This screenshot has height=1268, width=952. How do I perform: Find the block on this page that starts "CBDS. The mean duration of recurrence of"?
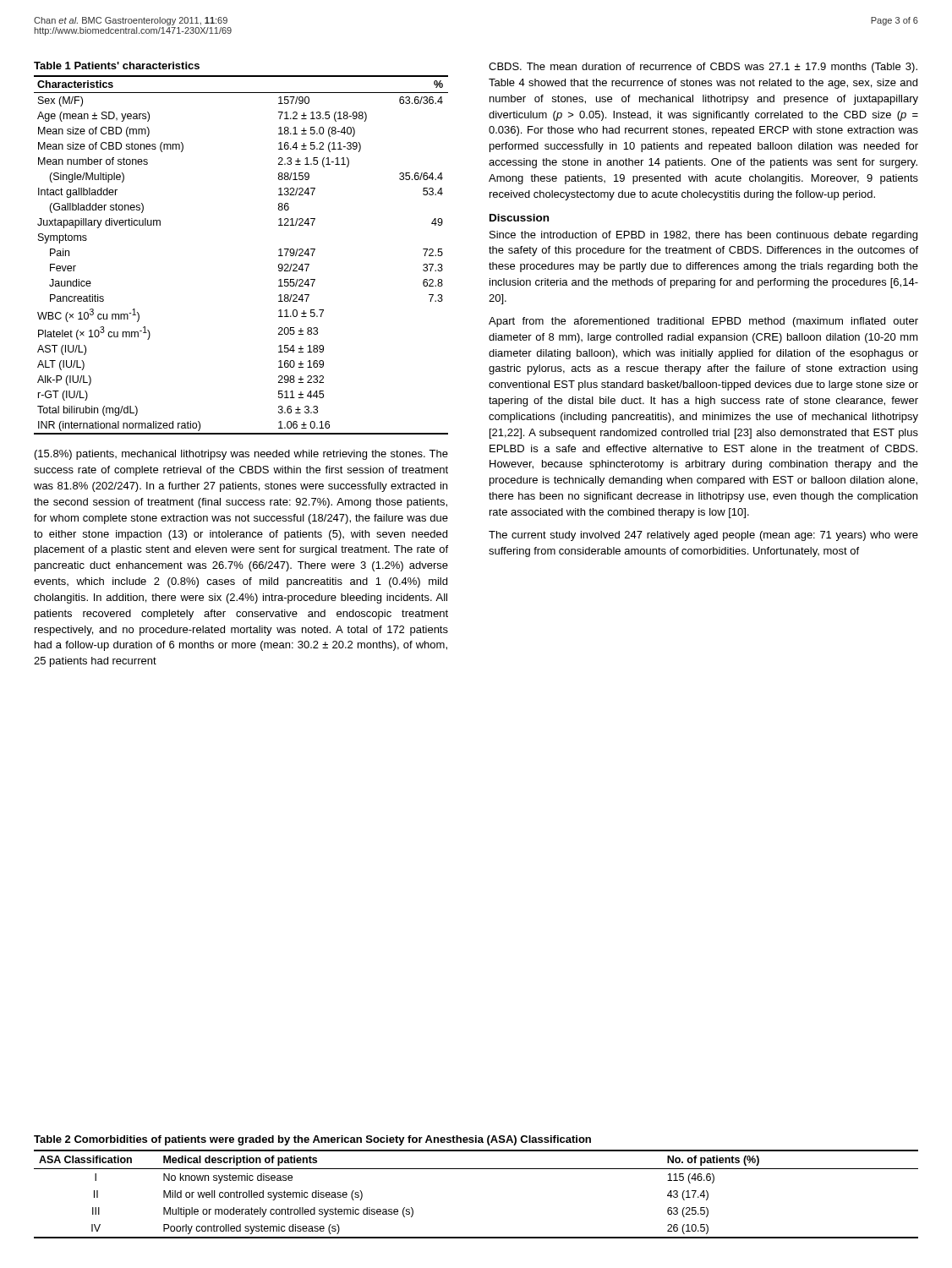click(703, 130)
